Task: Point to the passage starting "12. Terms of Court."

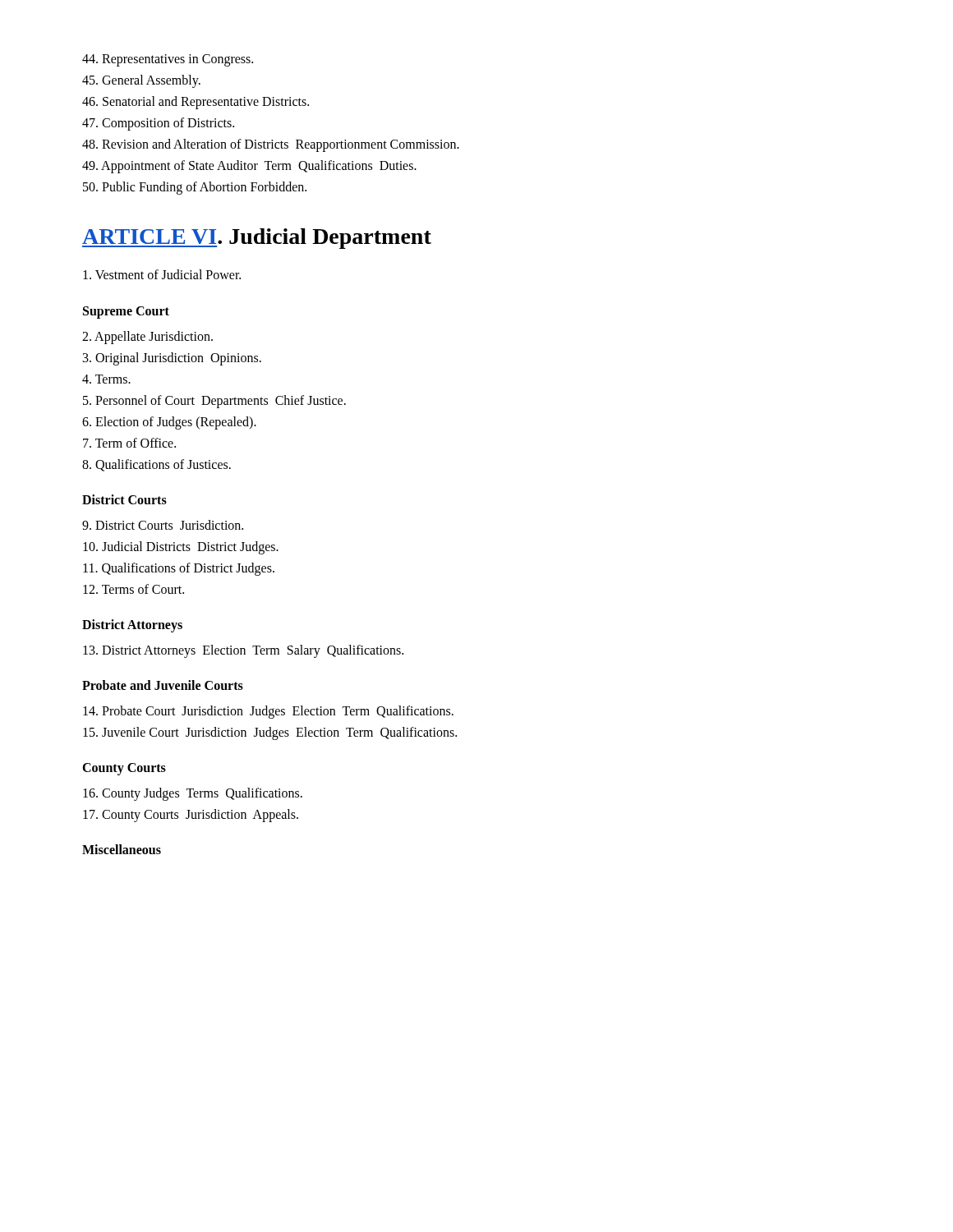Action: pos(134,589)
